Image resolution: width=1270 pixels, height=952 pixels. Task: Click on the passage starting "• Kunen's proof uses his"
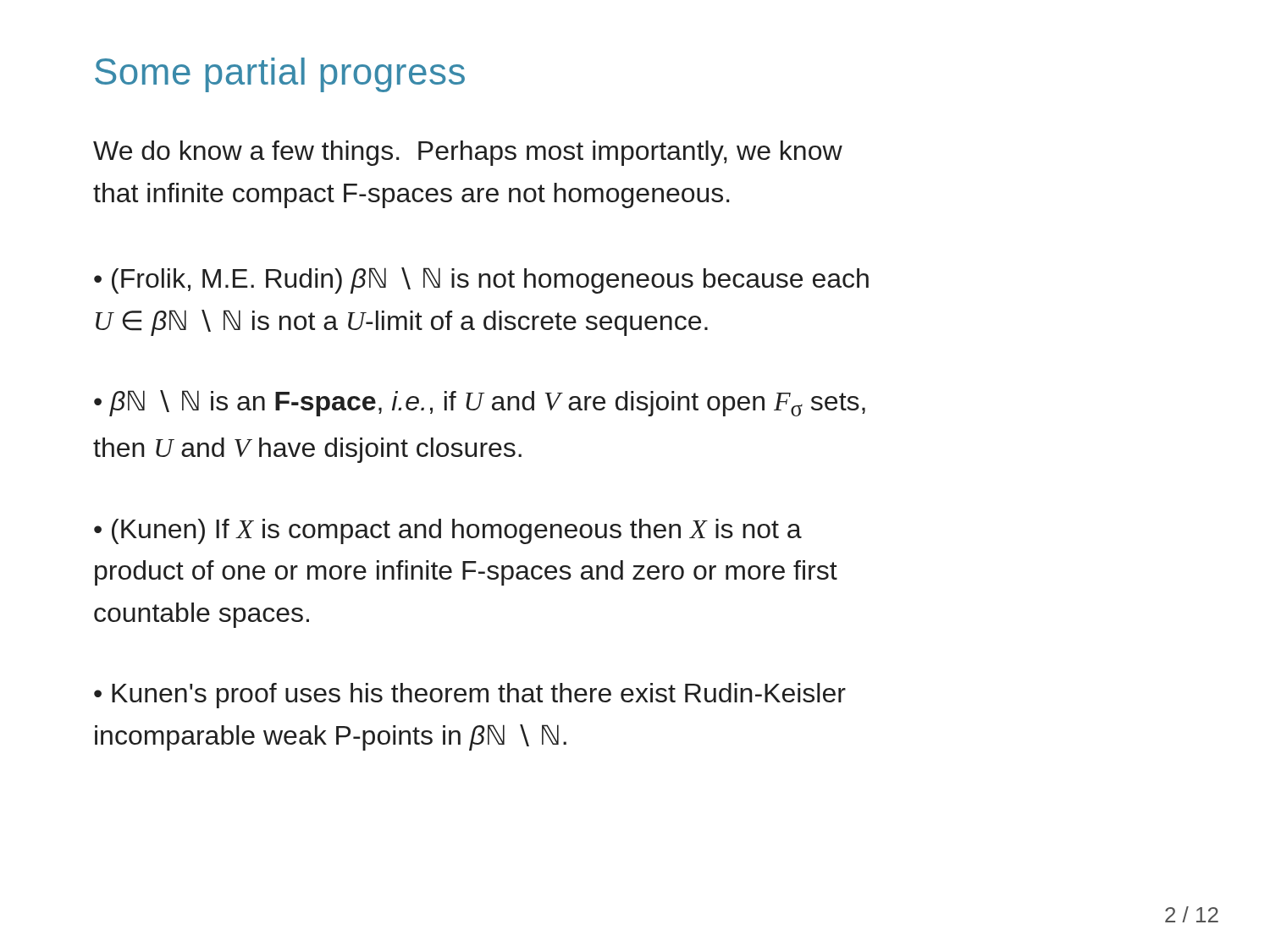tap(469, 714)
